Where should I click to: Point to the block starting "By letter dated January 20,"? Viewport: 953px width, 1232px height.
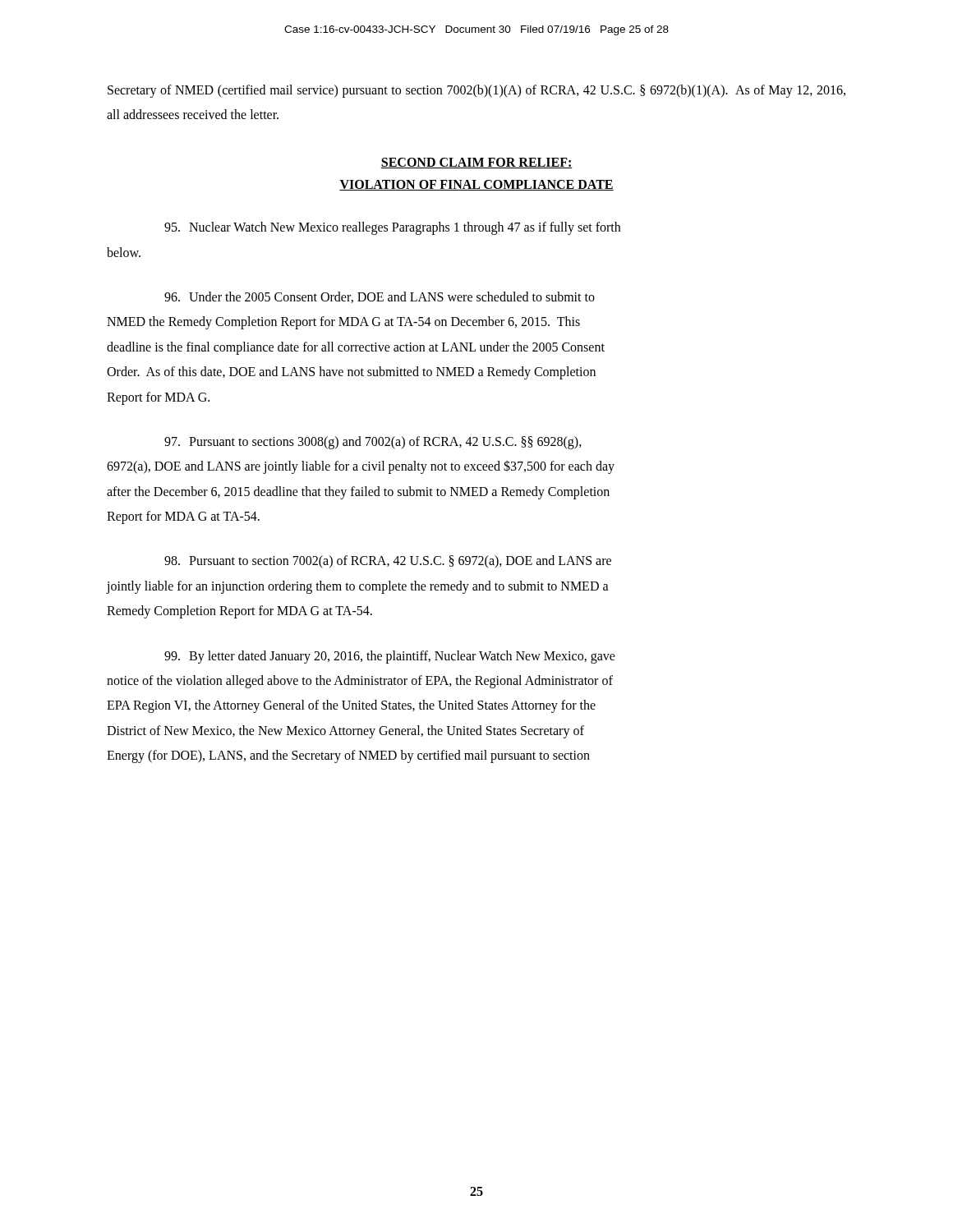pyautogui.click(x=476, y=706)
